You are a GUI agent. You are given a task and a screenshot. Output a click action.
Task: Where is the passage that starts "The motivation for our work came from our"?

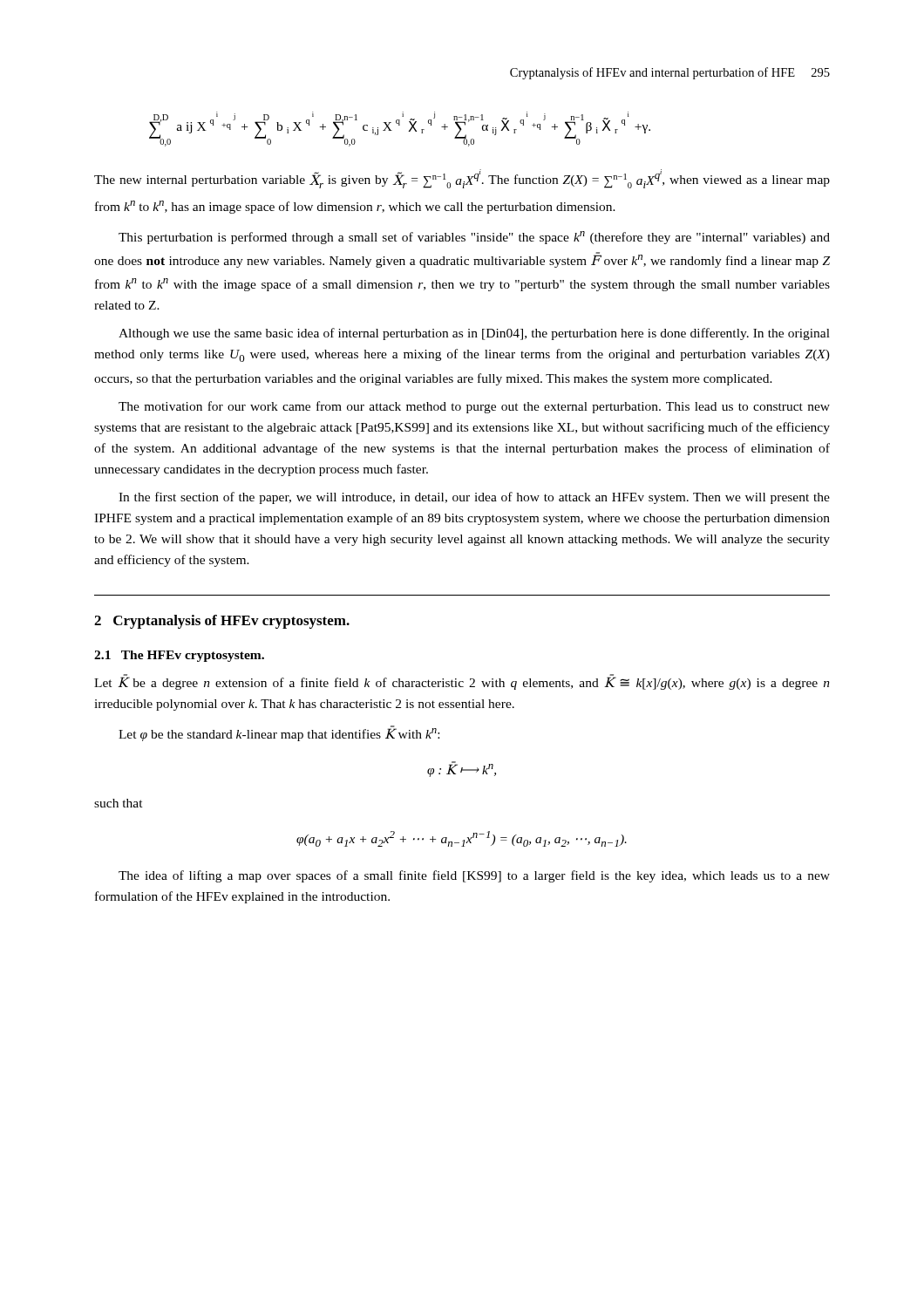pyautogui.click(x=462, y=437)
